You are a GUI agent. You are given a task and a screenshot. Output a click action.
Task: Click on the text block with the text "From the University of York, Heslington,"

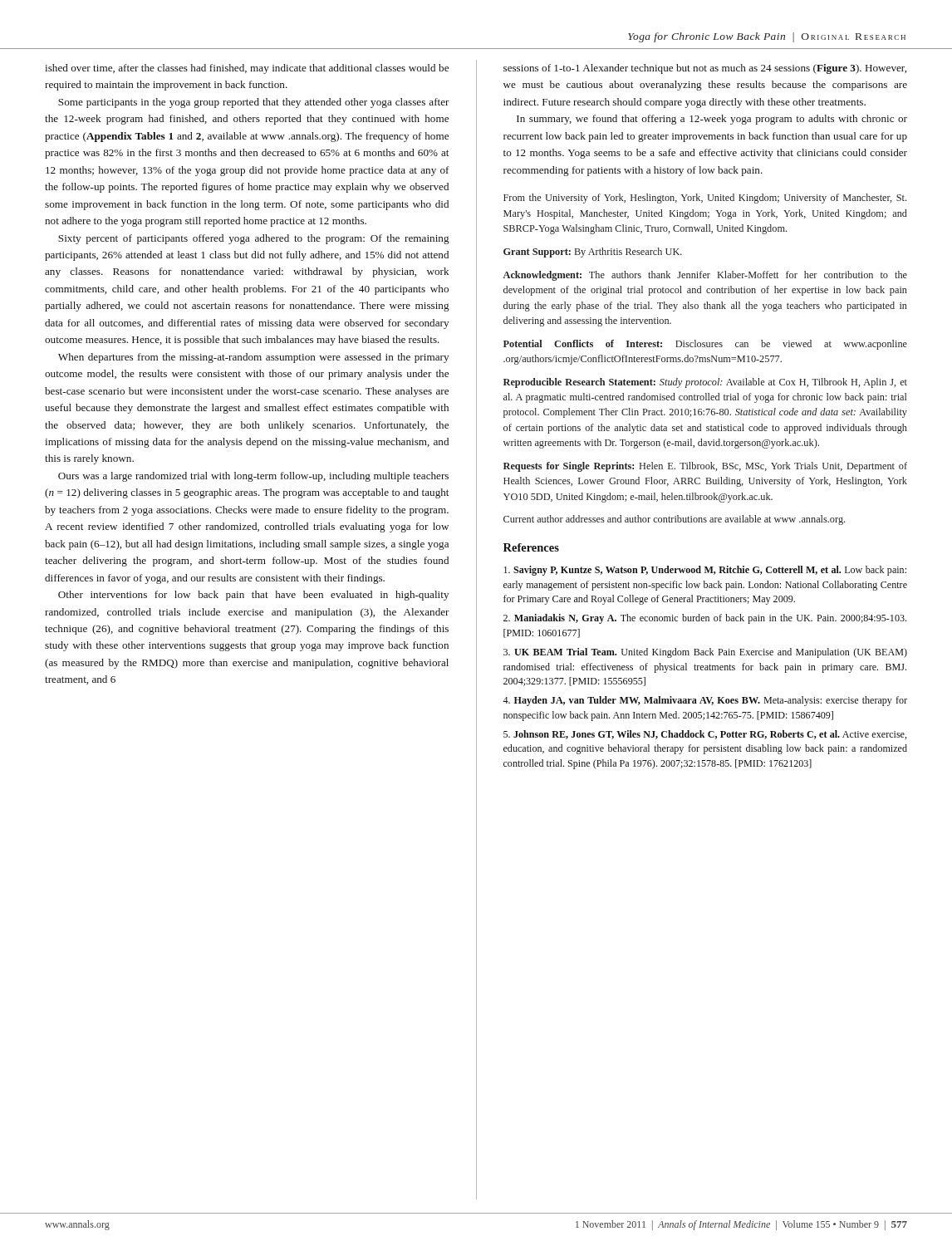pos(705,213)
